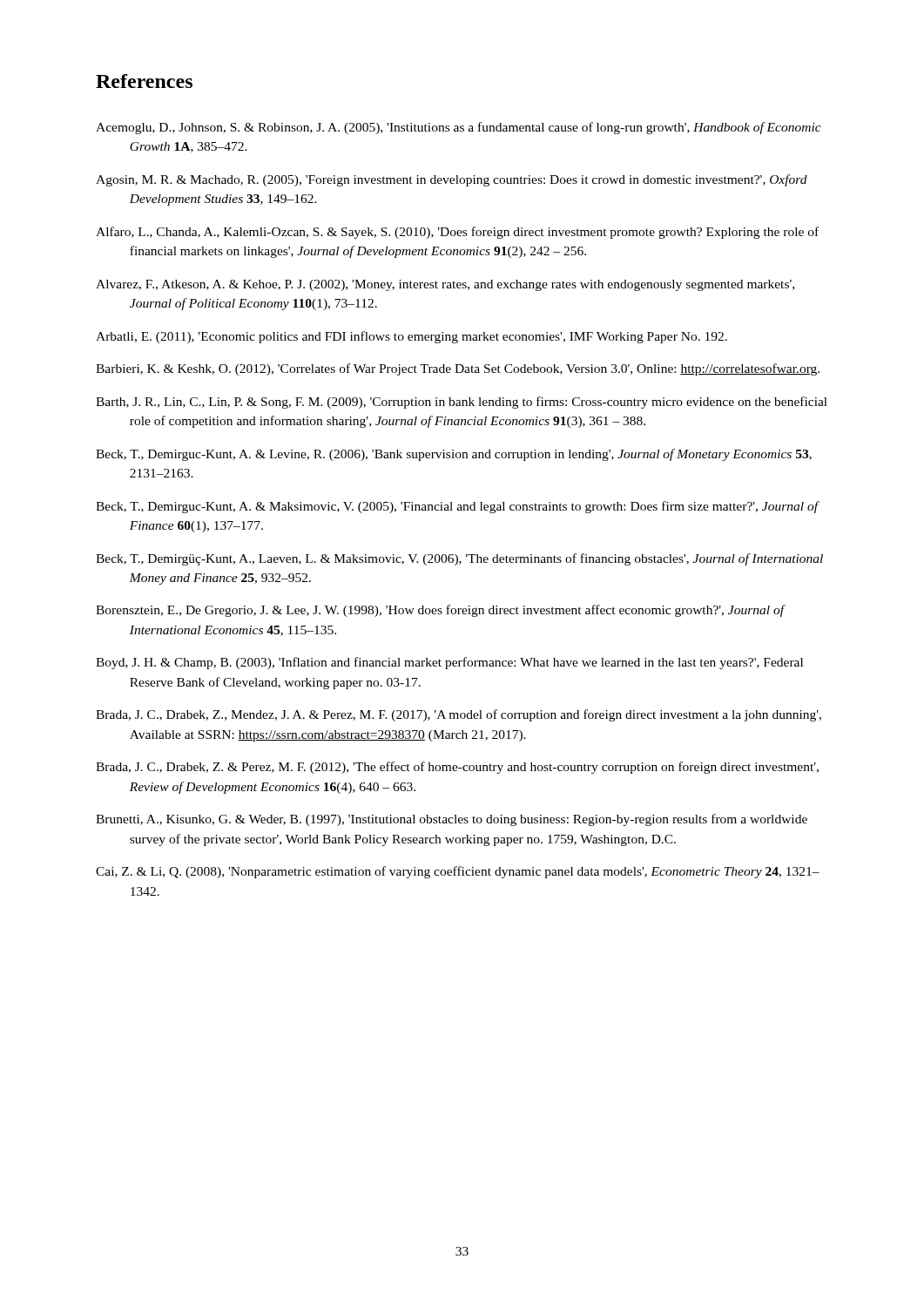Where is the passage that starts "Arbatli, E. (2011), 'Economic"?
Image resolution: width=924 pixels, height=1307 pixels.
click(462, 336)
